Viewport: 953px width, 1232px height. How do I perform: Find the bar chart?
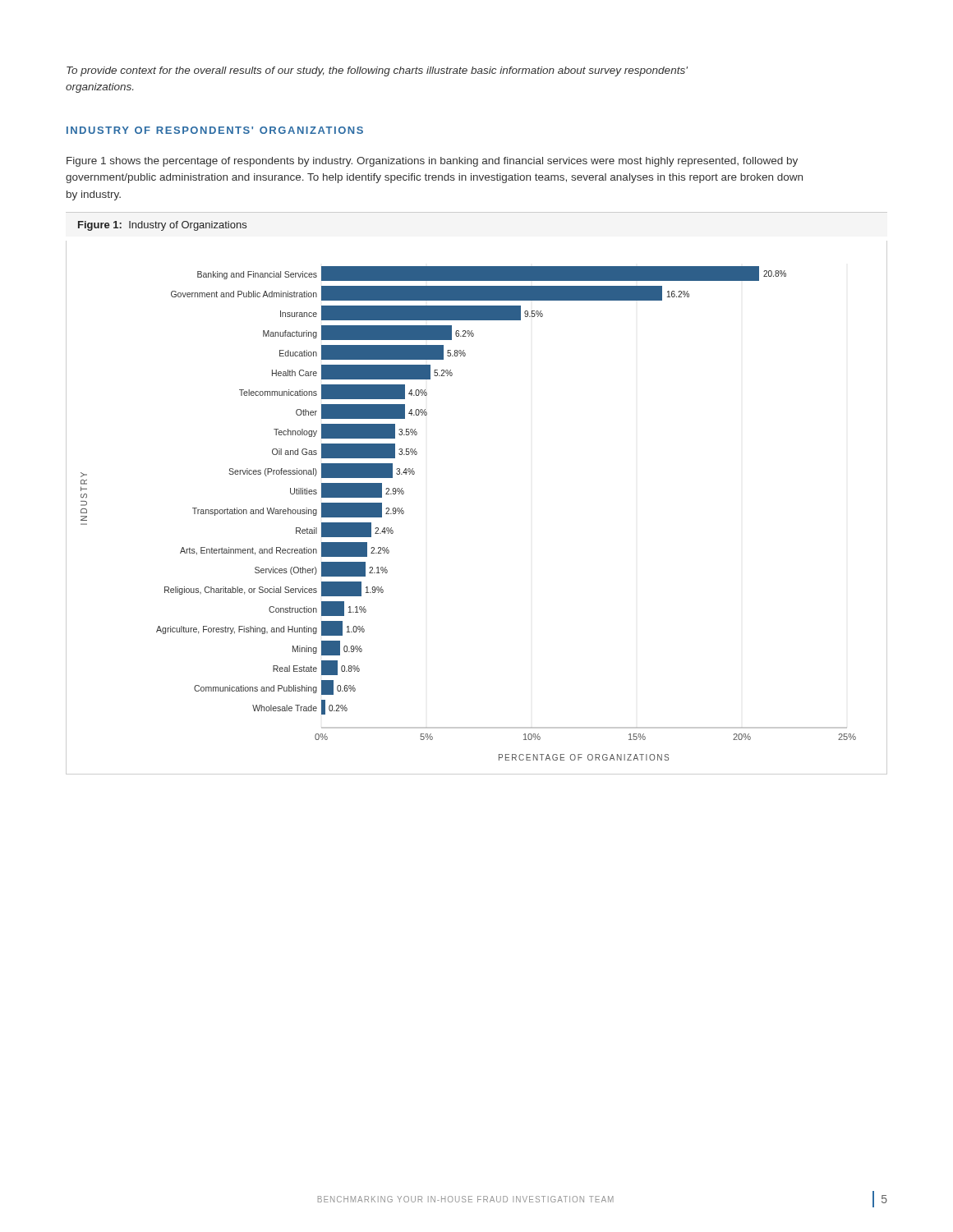coord(476,508)
